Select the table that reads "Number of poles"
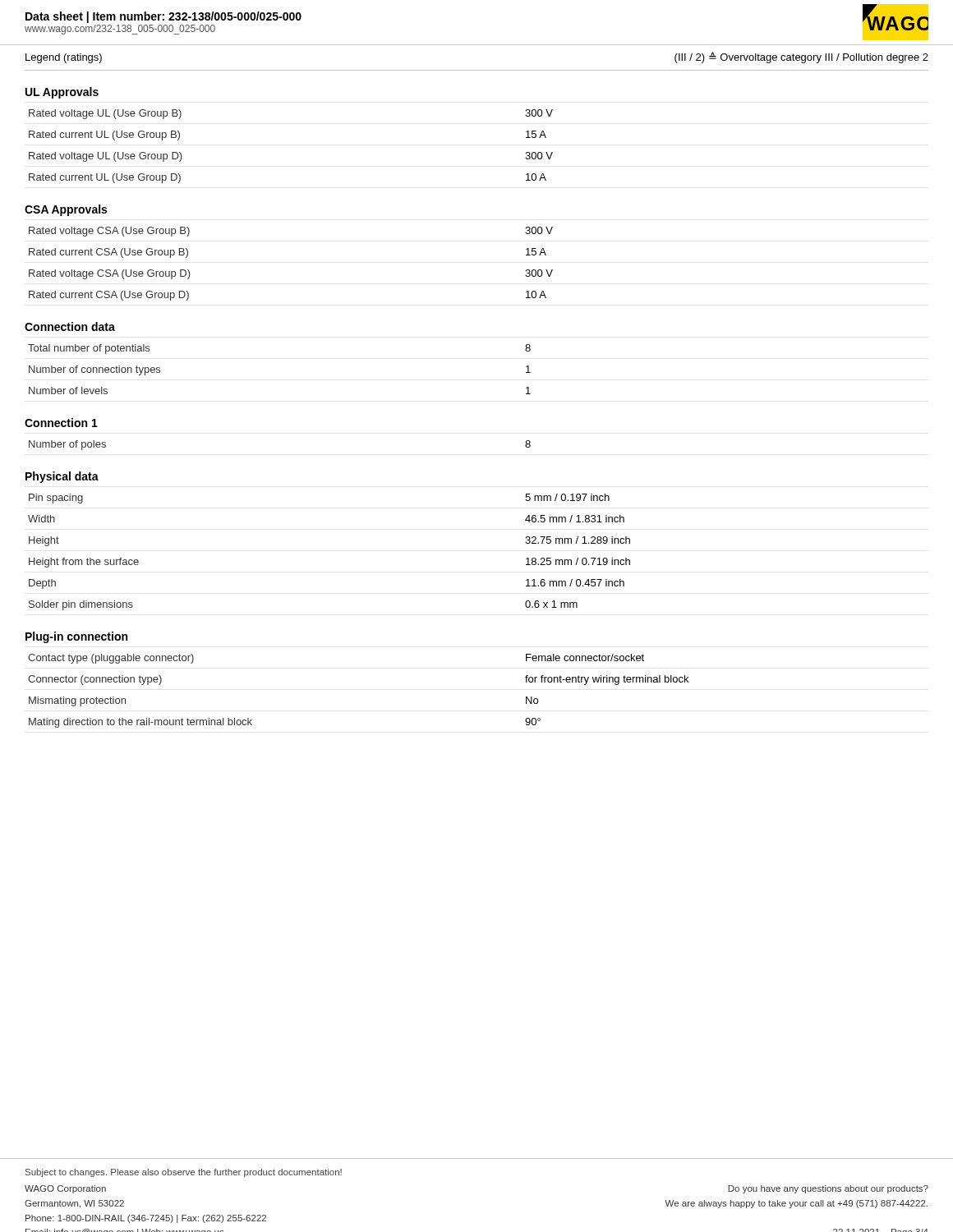Screen dimensions: 1232x953 [x=476, y=444]
